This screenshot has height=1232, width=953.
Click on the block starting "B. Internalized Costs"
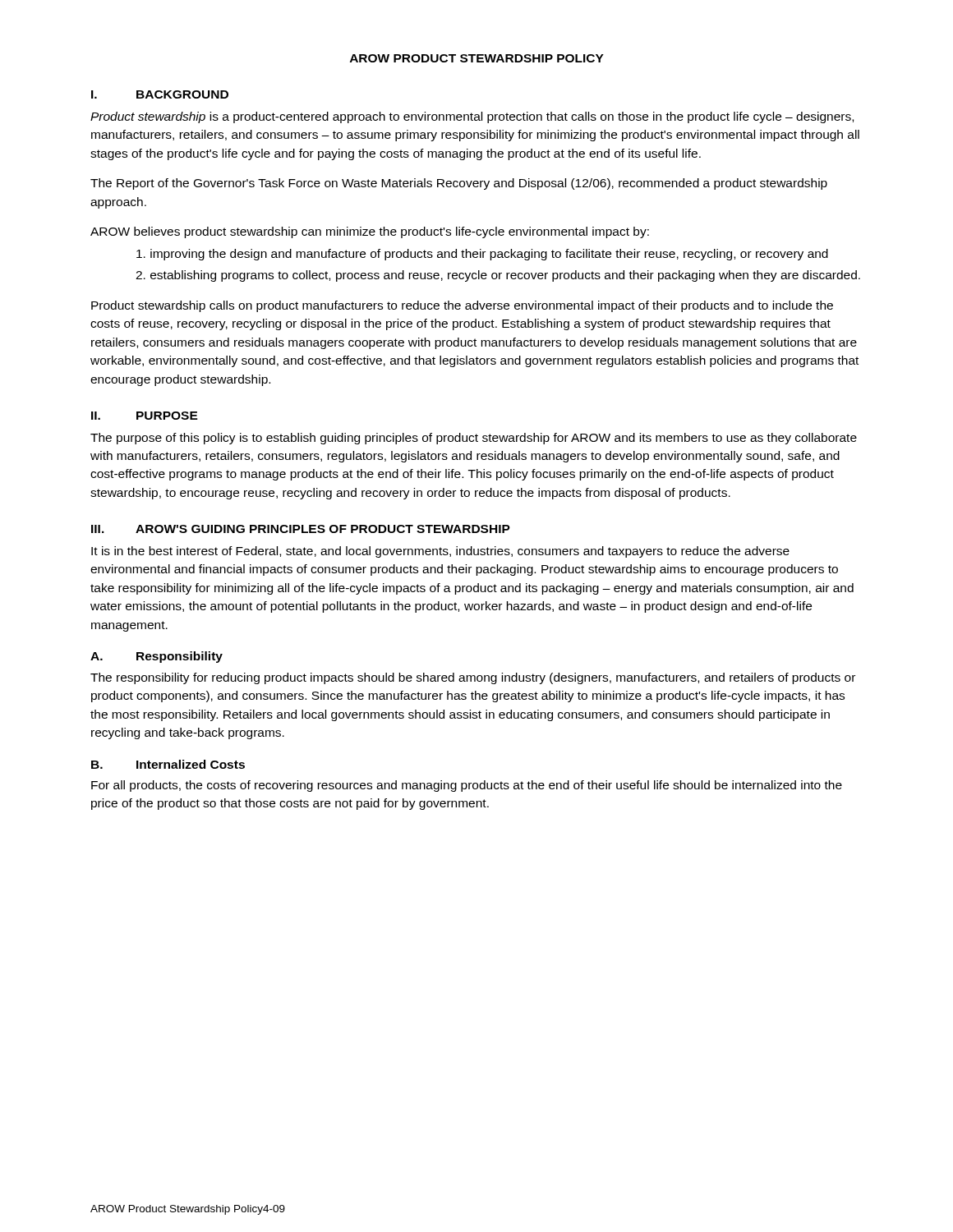point(168,764)
